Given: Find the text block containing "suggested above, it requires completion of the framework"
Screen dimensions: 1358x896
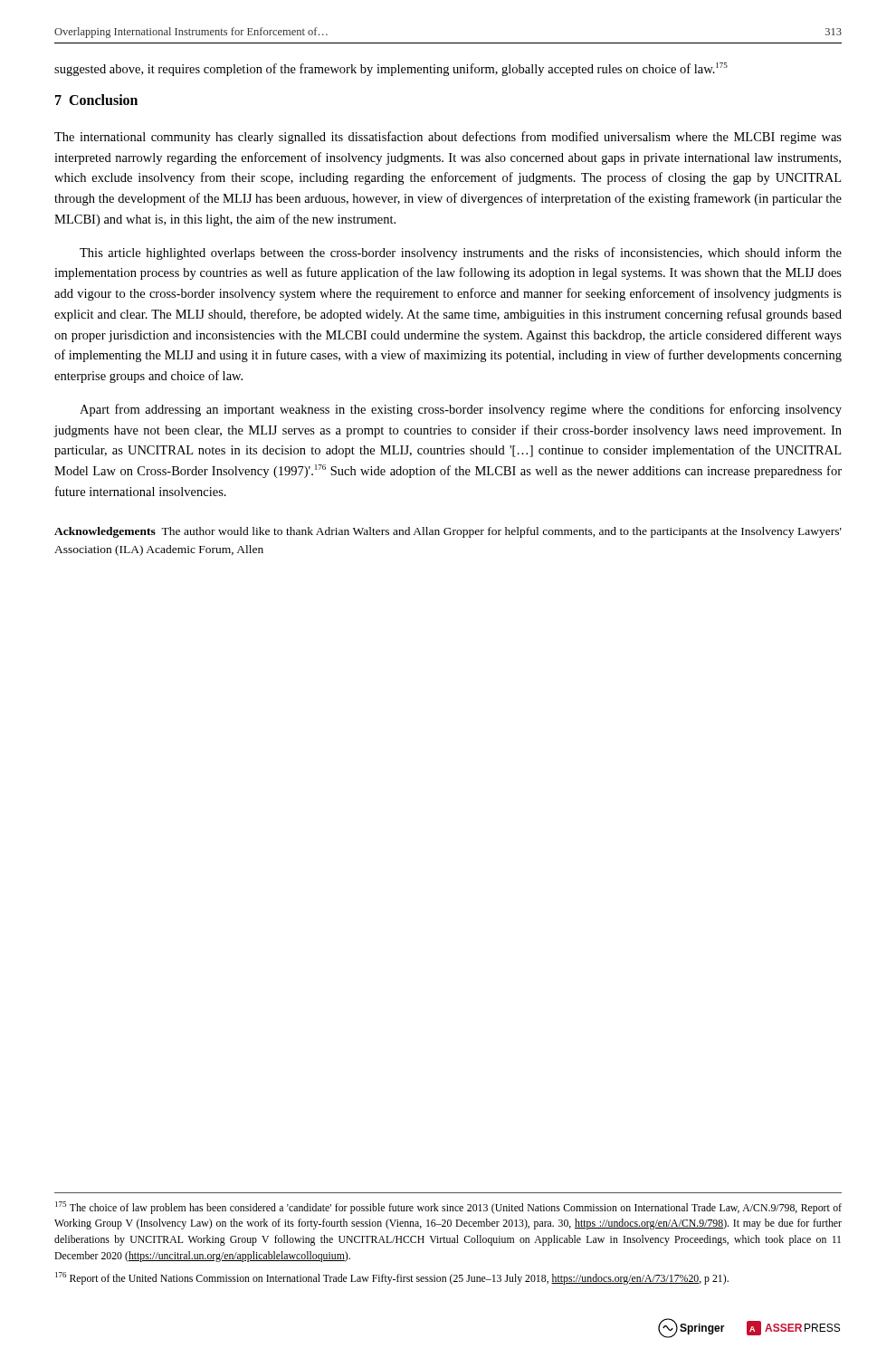Looking at the screenshot, I should point(391,68).
